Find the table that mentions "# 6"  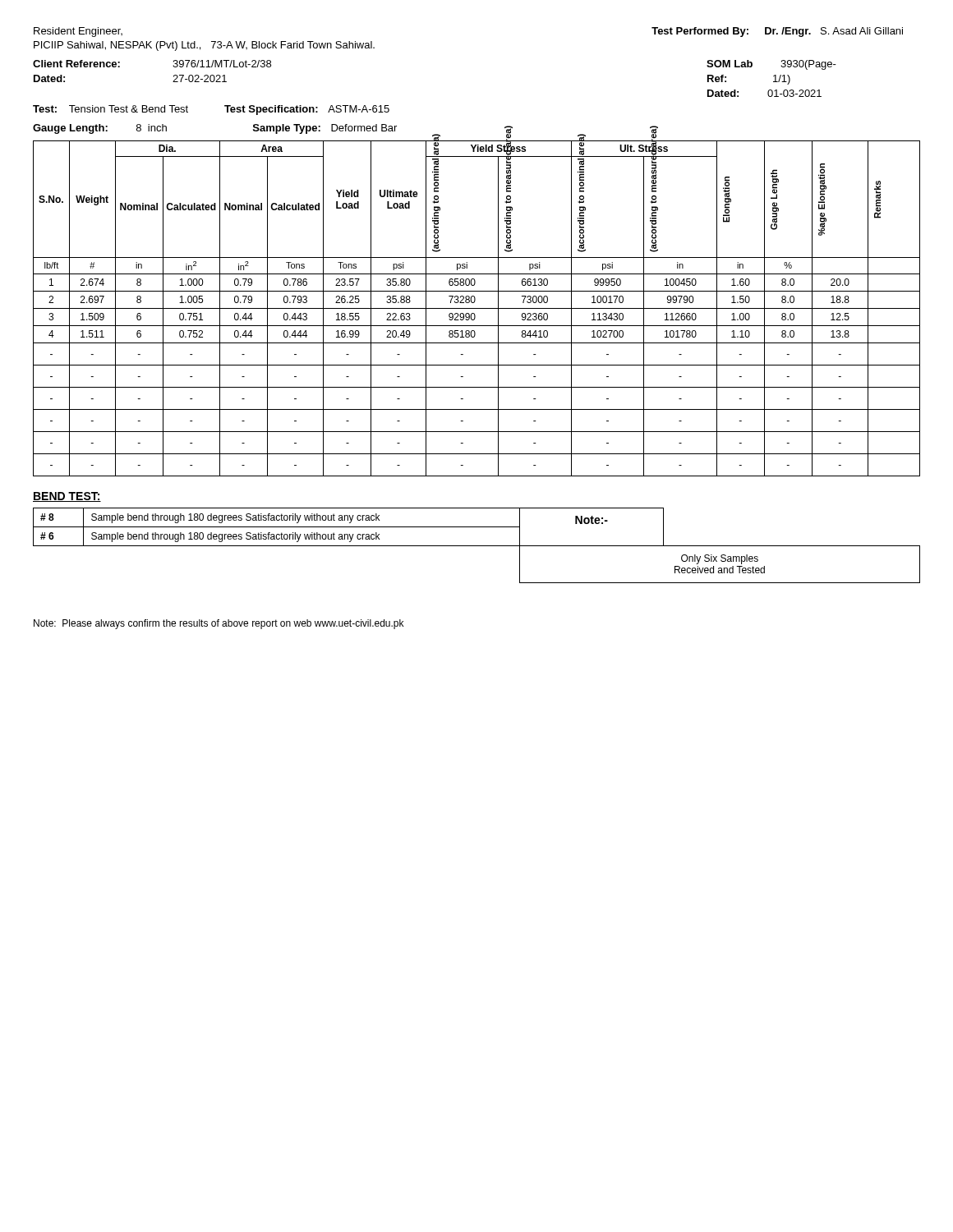pos(476,554)
